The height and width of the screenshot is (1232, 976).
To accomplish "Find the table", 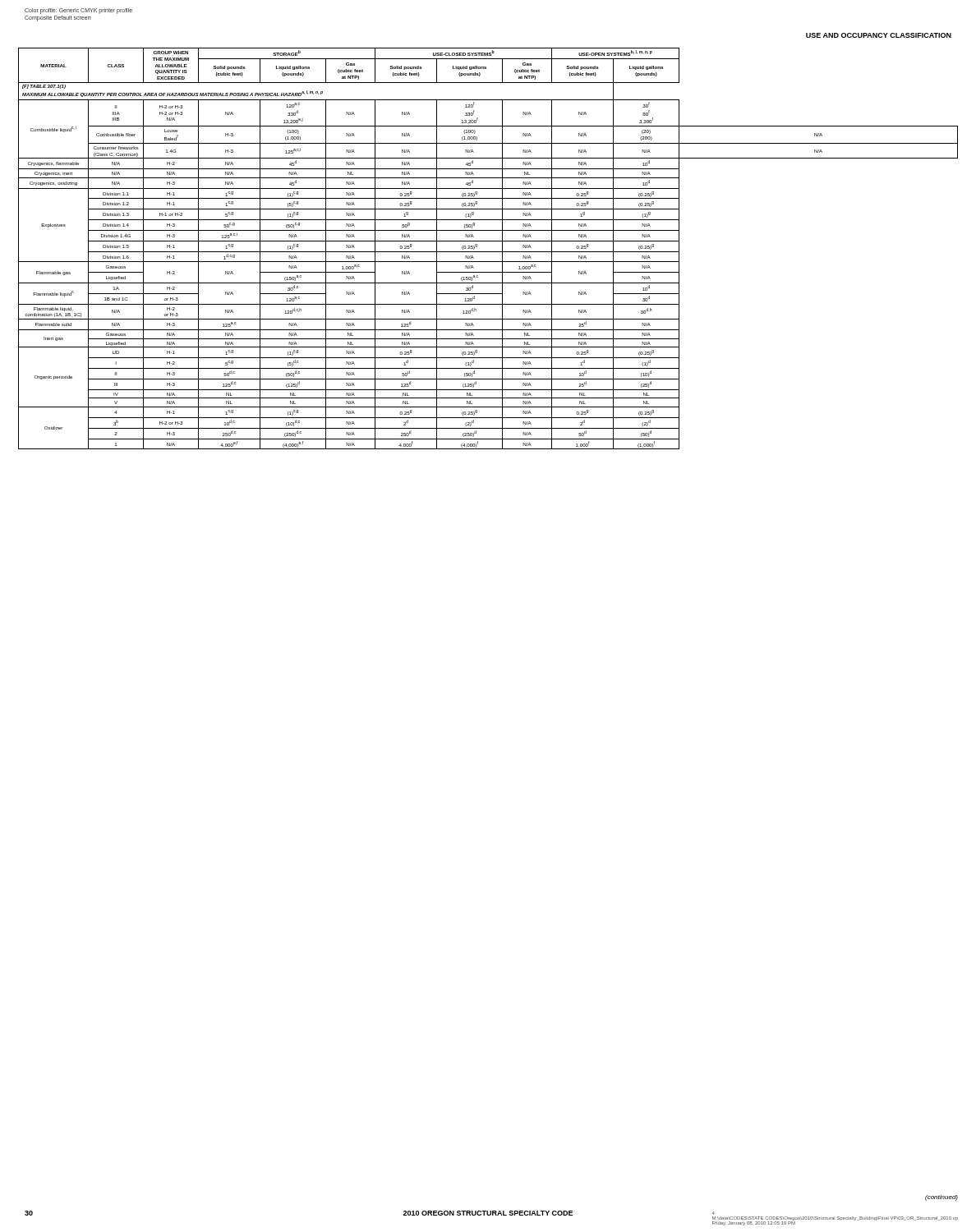I will tap(488, 249).
